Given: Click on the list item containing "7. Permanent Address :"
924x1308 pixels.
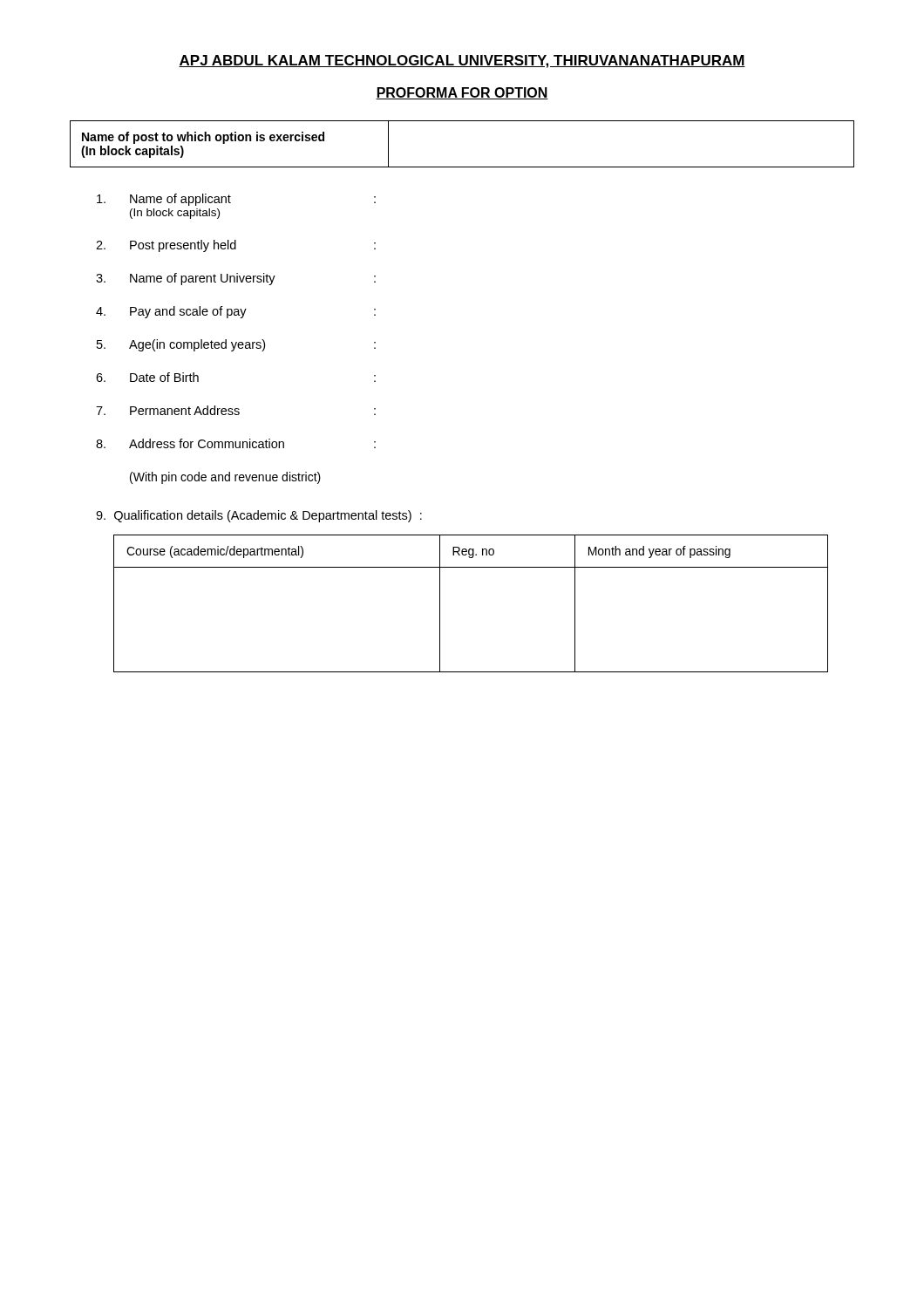Looking at the screenshot, I should click(x=236, y=410).
